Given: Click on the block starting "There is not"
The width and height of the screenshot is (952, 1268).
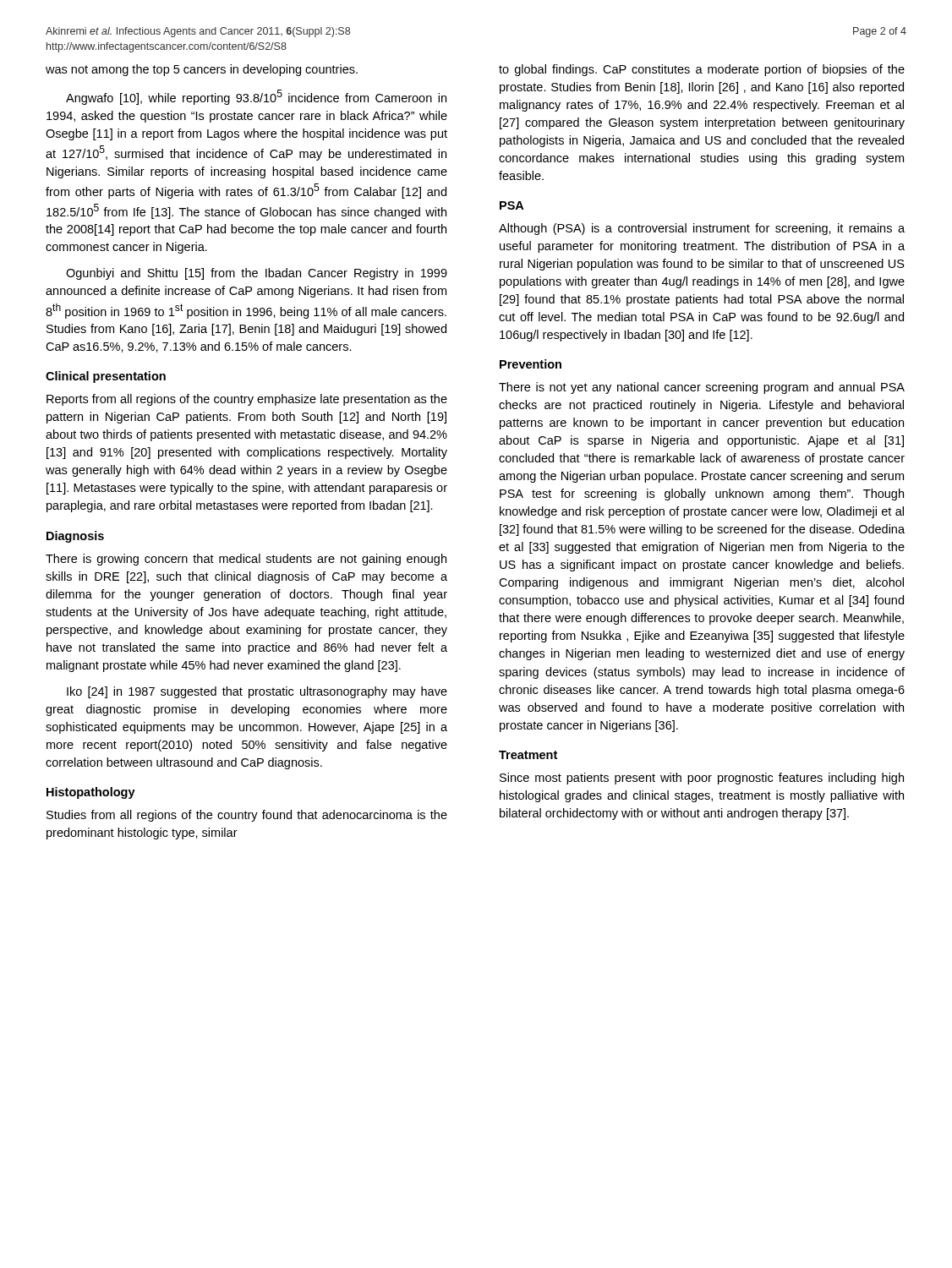Looking at the screenshot, I should click(x=702, y=557).
